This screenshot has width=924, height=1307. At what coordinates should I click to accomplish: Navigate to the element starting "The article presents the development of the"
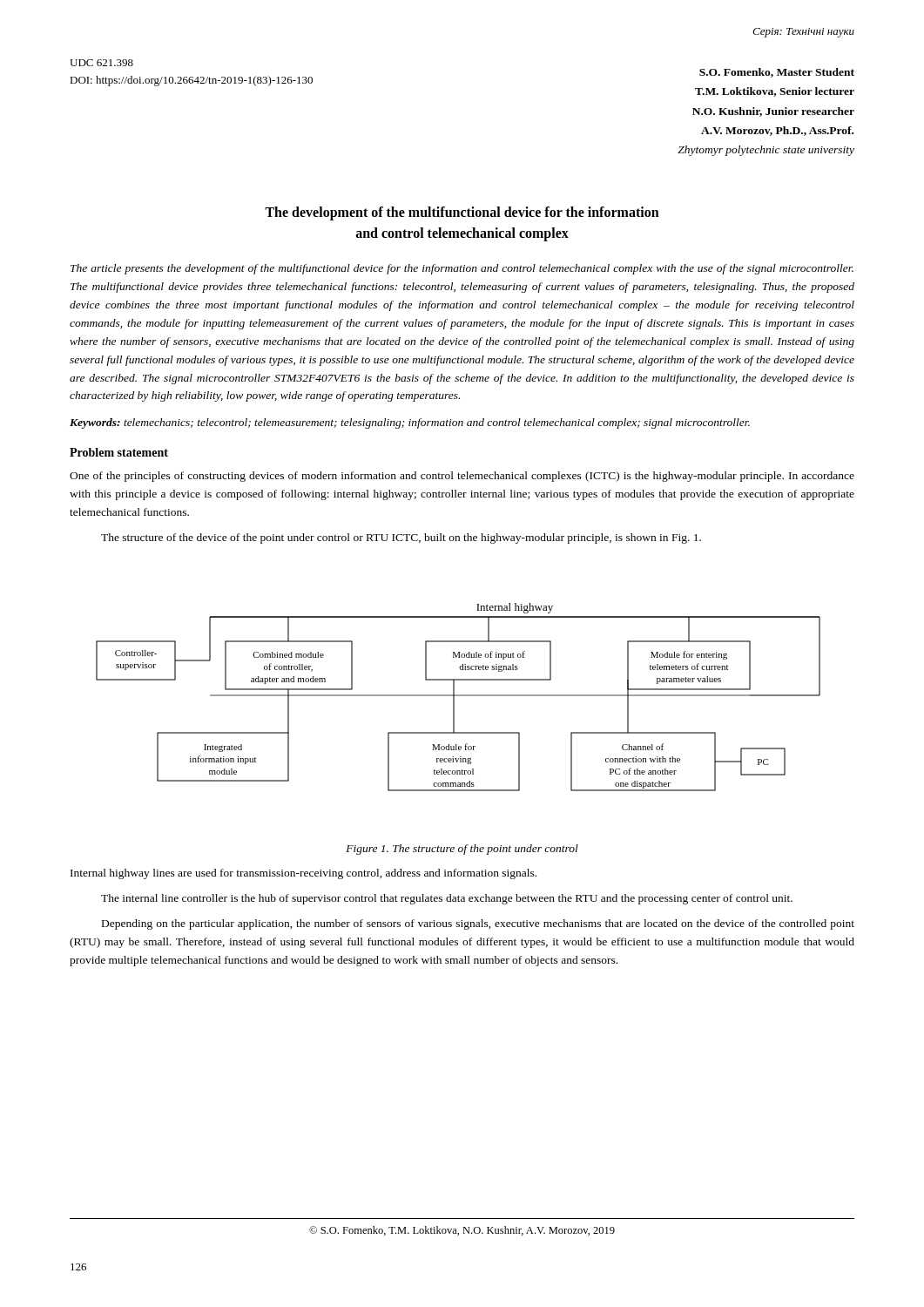(x=462, y=332)
